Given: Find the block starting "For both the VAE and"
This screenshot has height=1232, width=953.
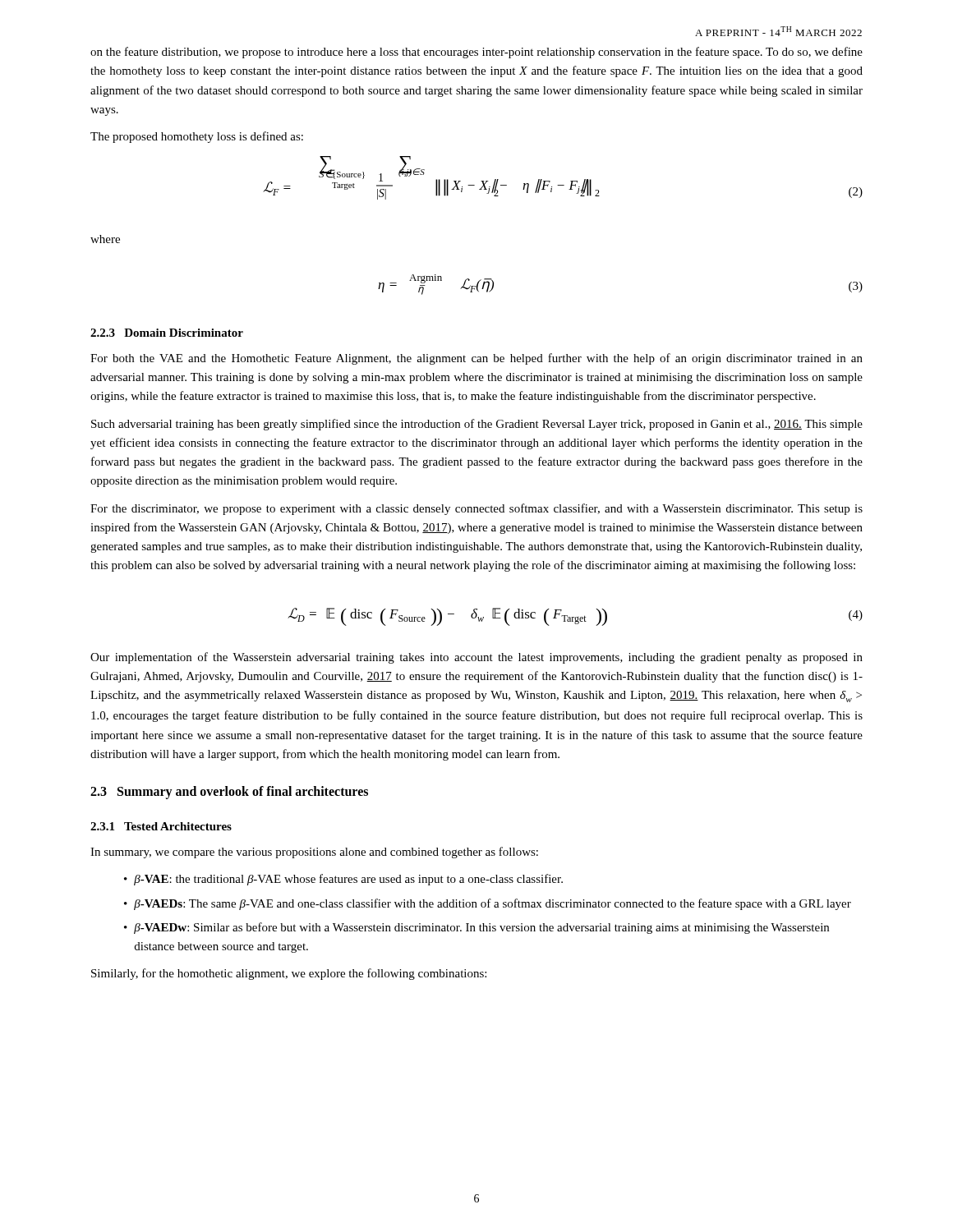Looking at the screenshot, I should pyautogui.click(x=476, y=378).
